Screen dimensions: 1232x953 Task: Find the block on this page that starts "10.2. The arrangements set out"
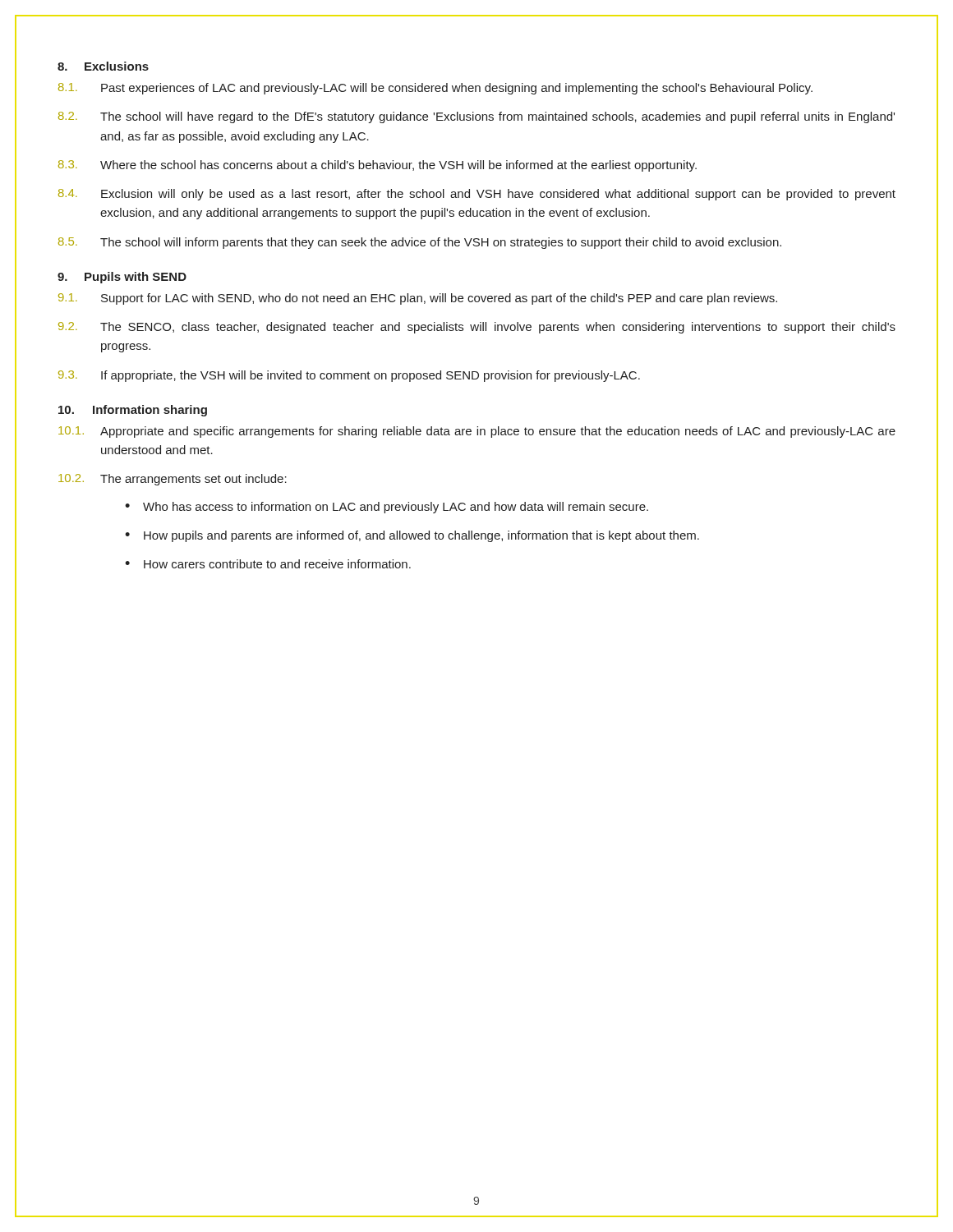click(379, 526)
